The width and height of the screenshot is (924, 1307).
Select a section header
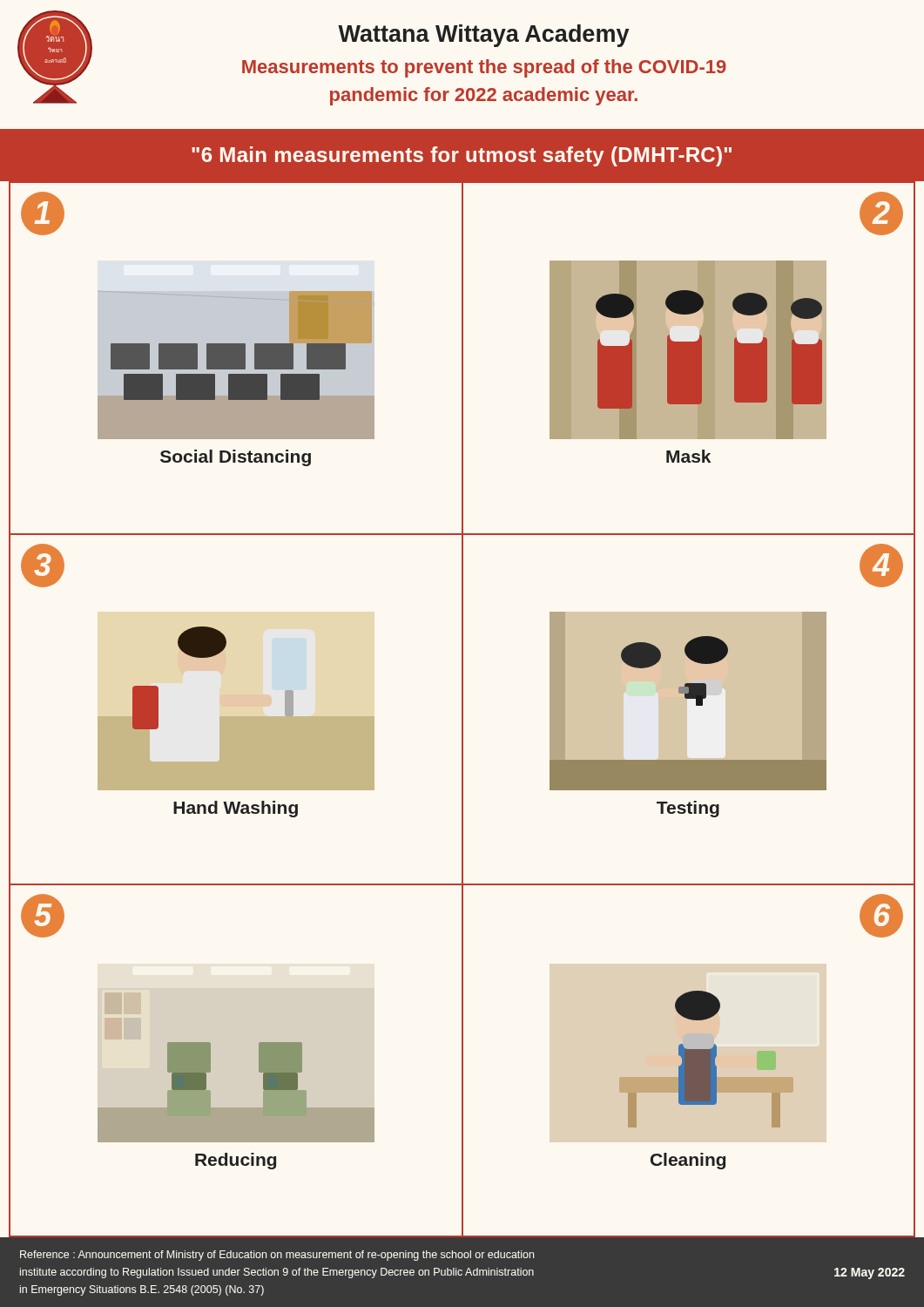pos(462,155)
